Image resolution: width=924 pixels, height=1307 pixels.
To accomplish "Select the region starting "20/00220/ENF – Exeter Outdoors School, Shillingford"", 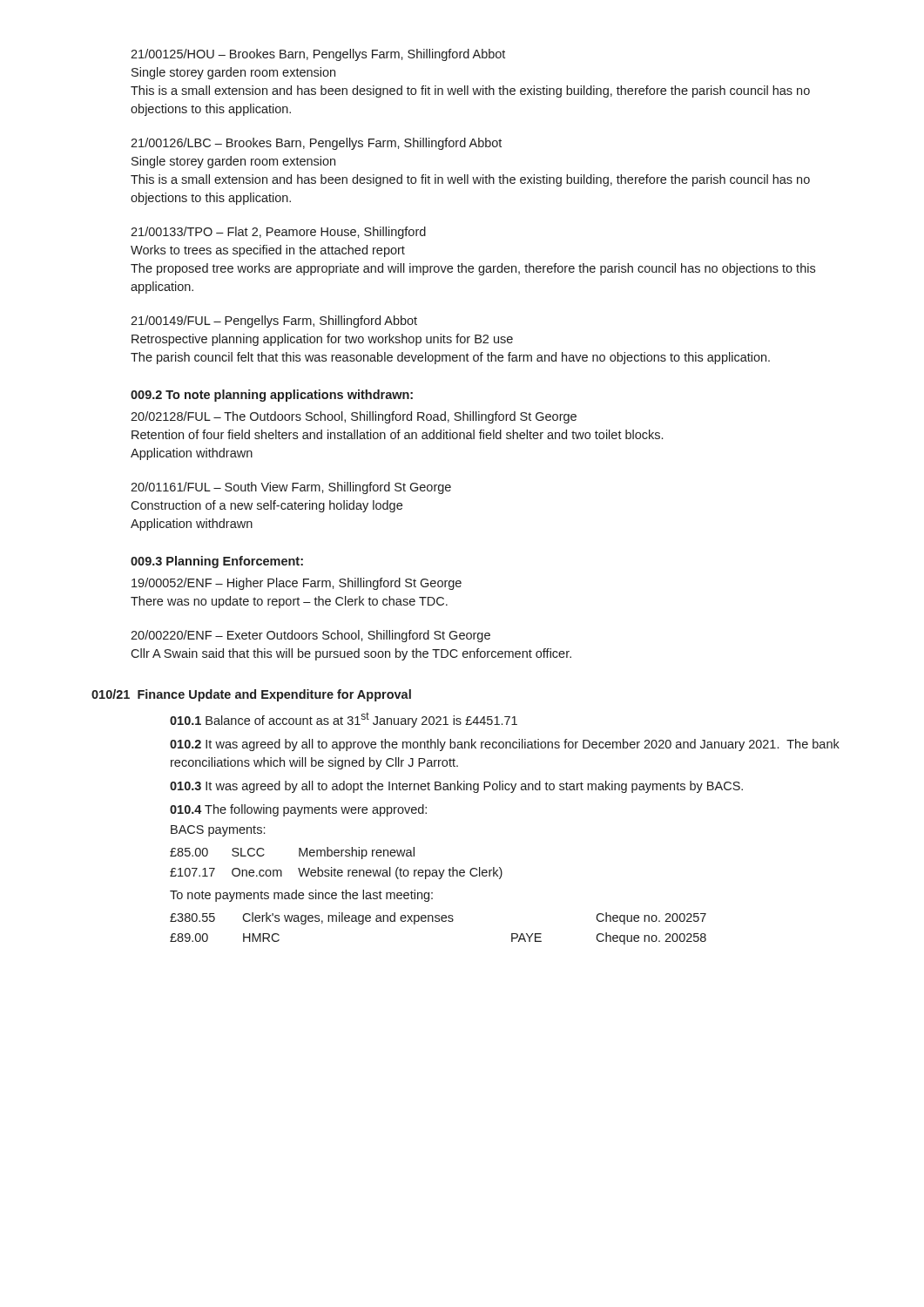I will coord(492,645).
